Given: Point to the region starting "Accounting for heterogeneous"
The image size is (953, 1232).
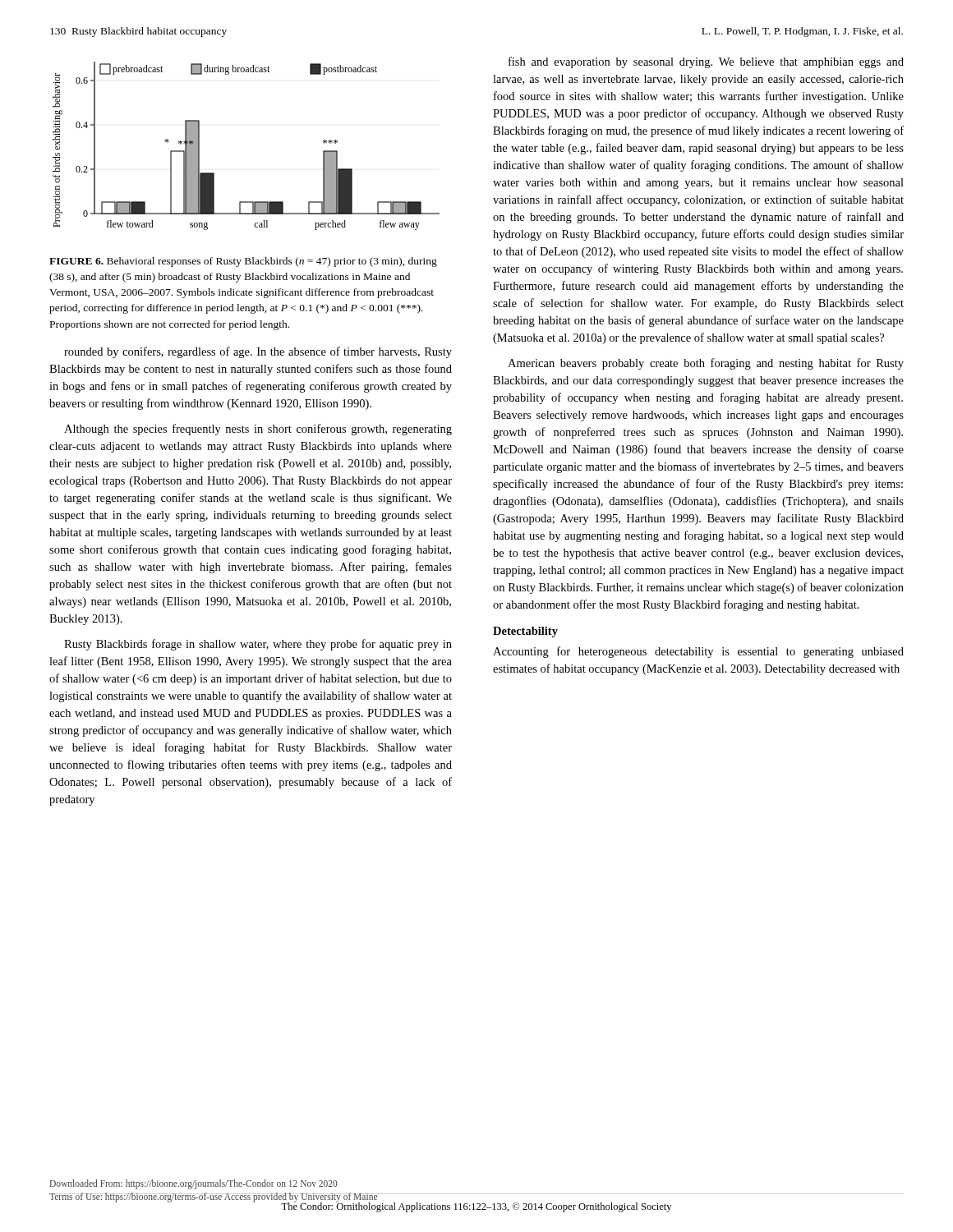Looking at the screenshot, I should [x=698, y=660].
